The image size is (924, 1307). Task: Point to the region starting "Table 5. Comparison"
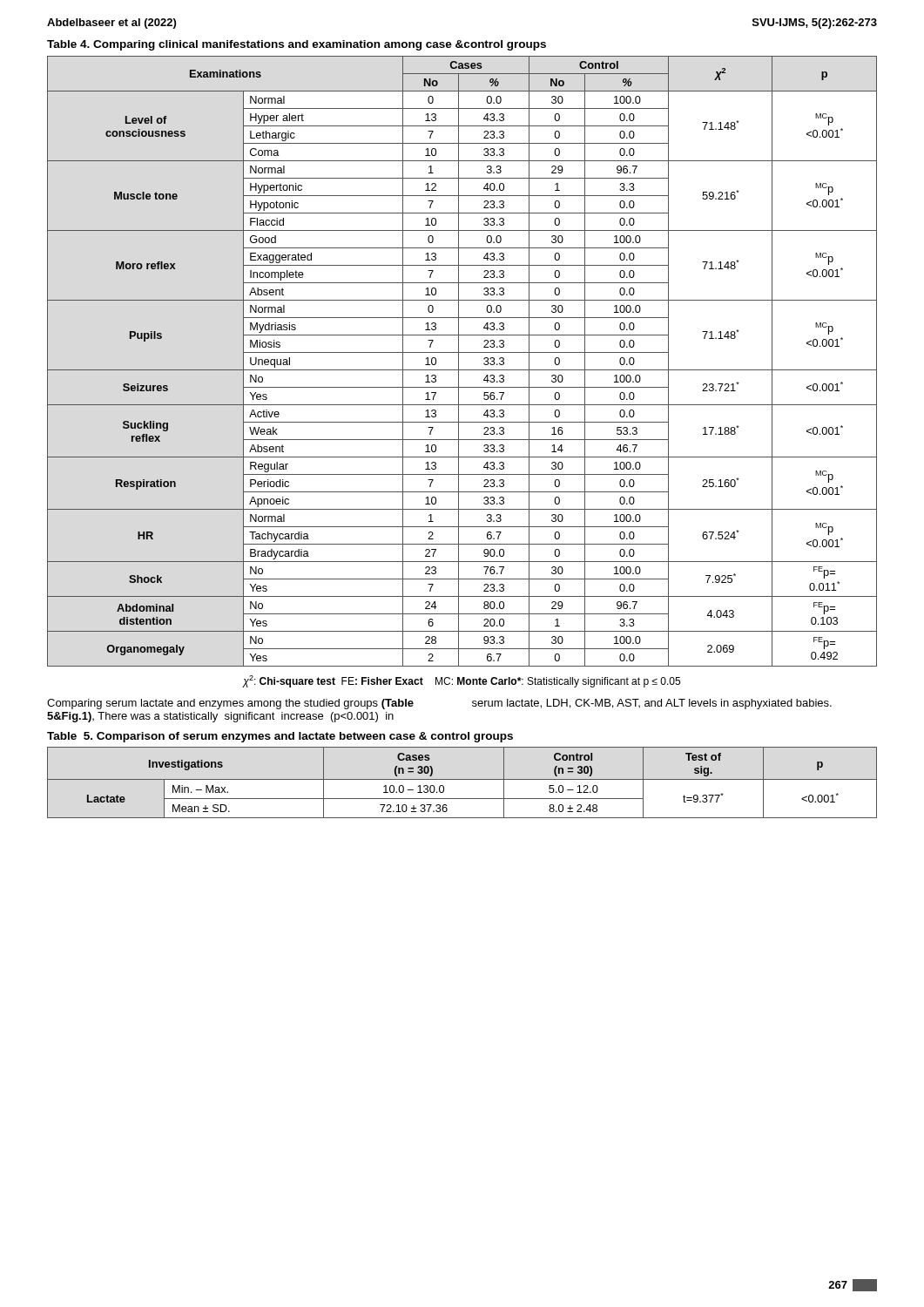pyautogui.click(x=280, y=736)
